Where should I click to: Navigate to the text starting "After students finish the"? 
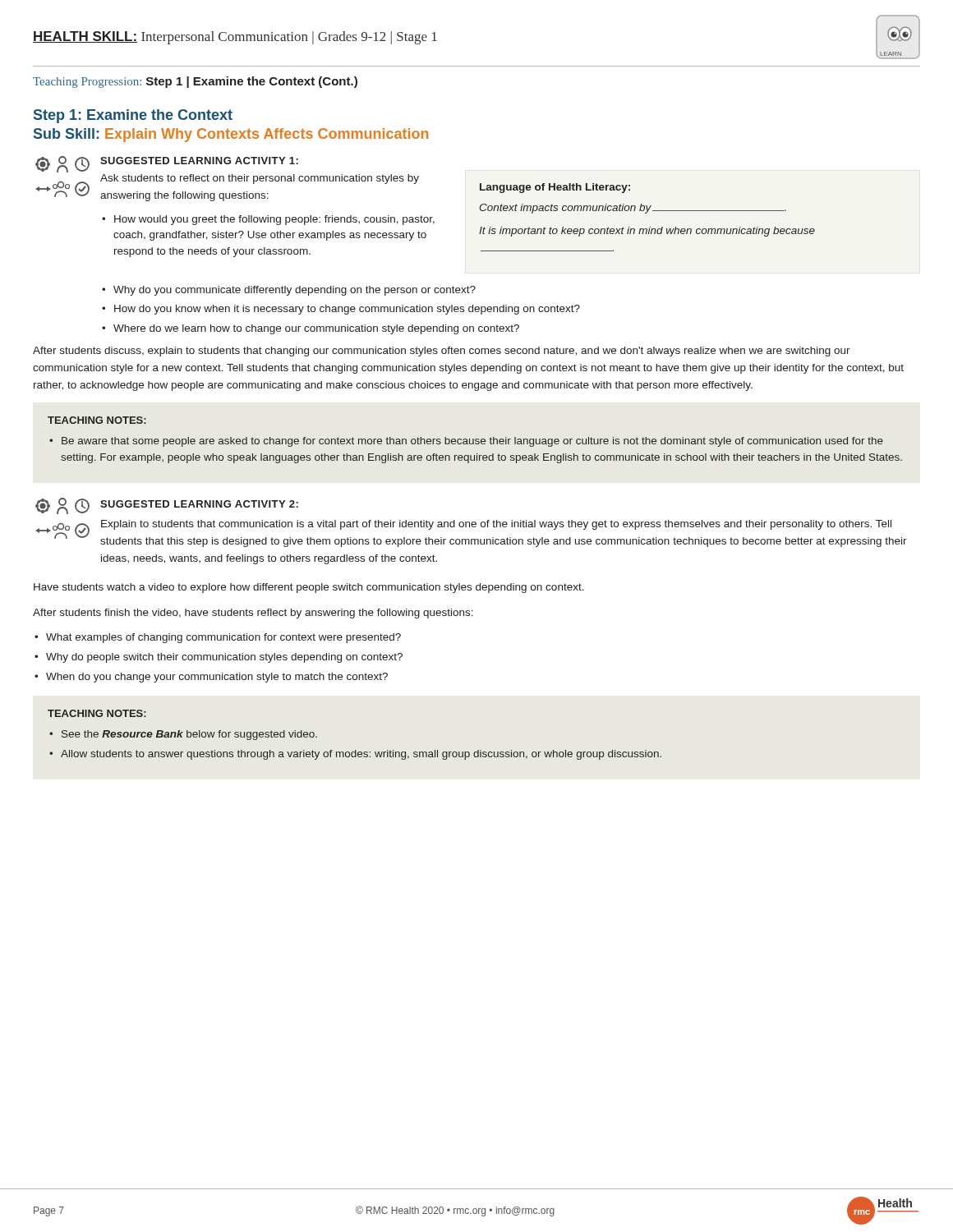click(x=253, y=612)
